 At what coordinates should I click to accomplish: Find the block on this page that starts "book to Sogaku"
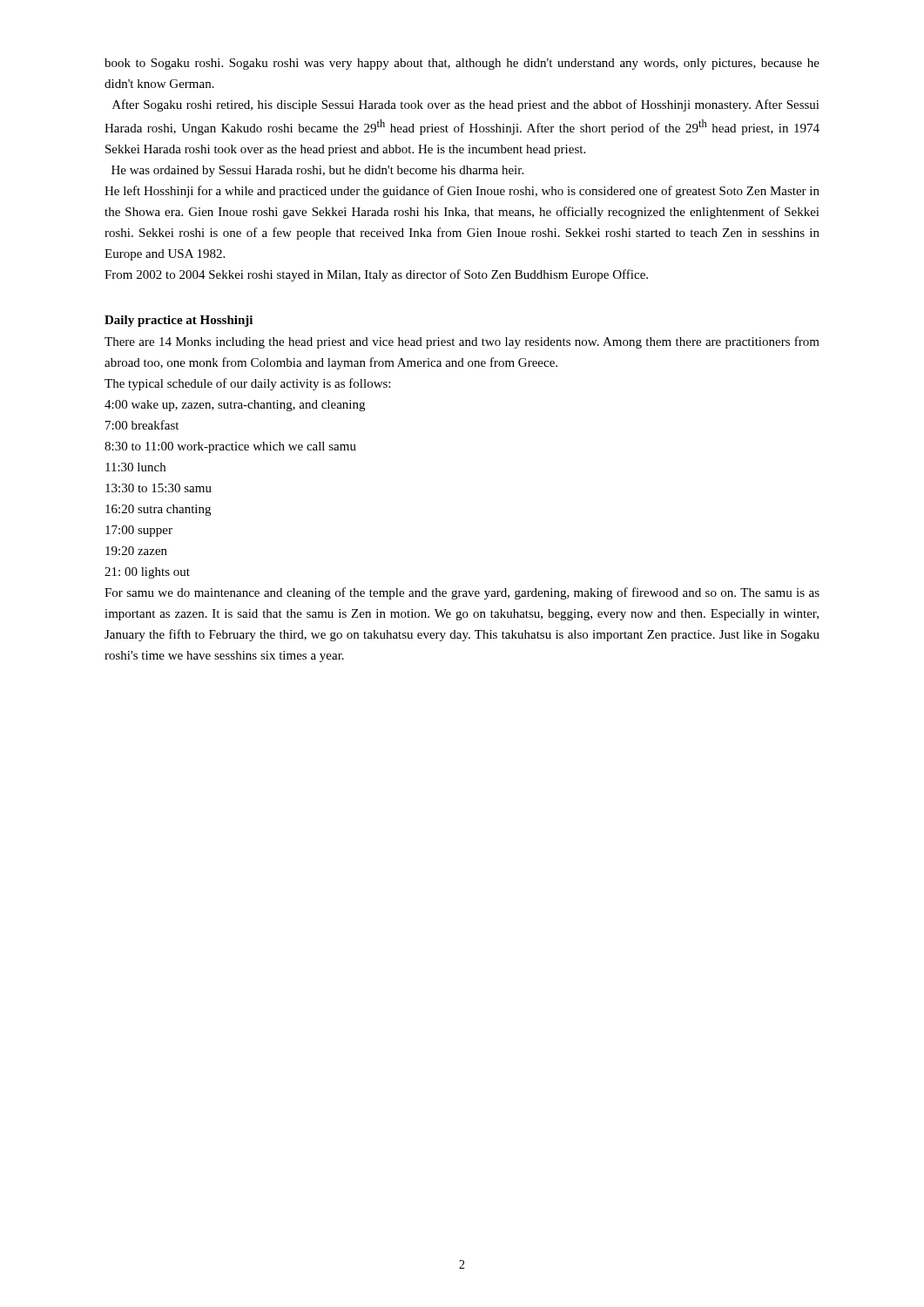click(462, 73)
